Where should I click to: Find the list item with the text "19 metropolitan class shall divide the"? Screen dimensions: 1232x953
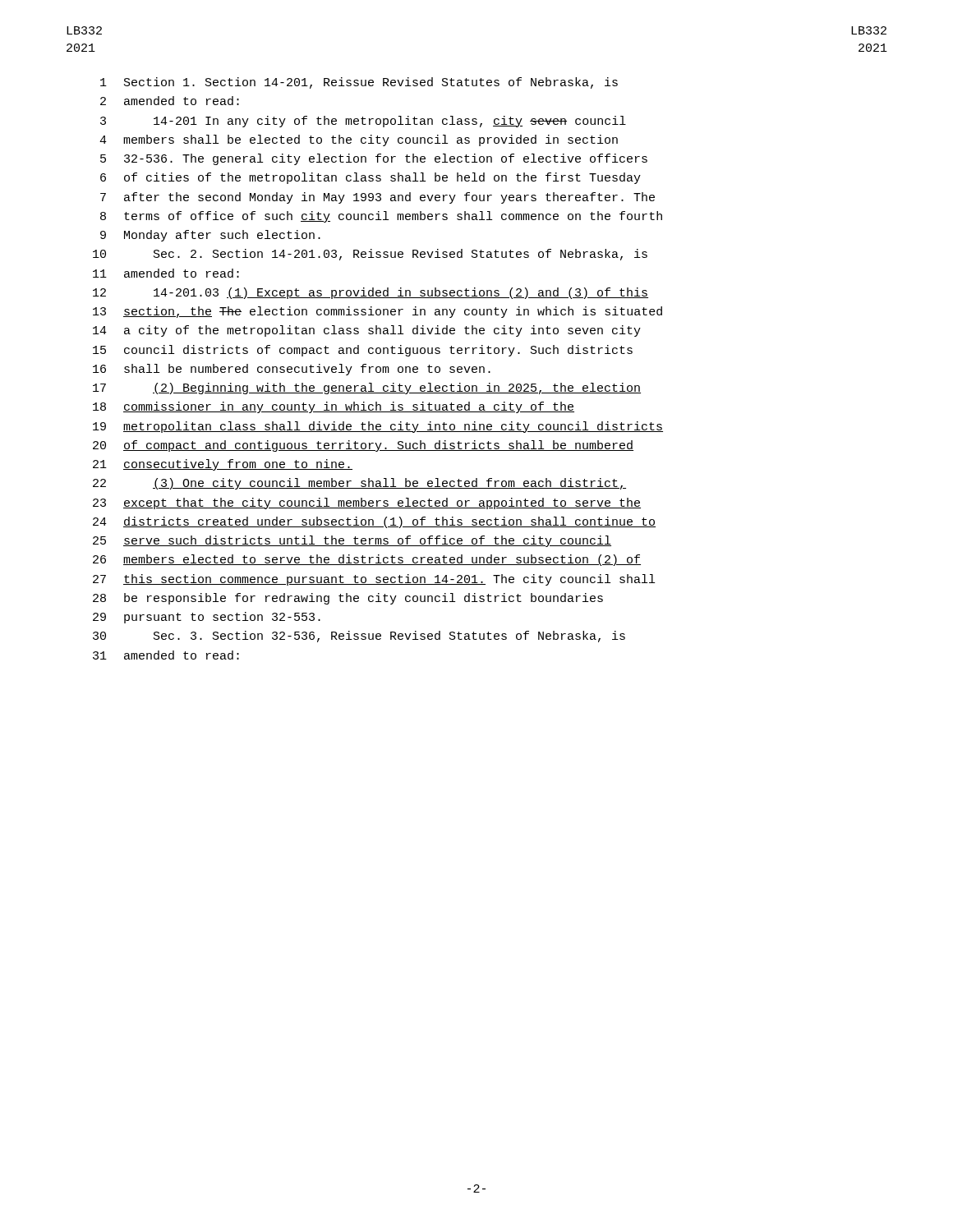click(476, 427)
